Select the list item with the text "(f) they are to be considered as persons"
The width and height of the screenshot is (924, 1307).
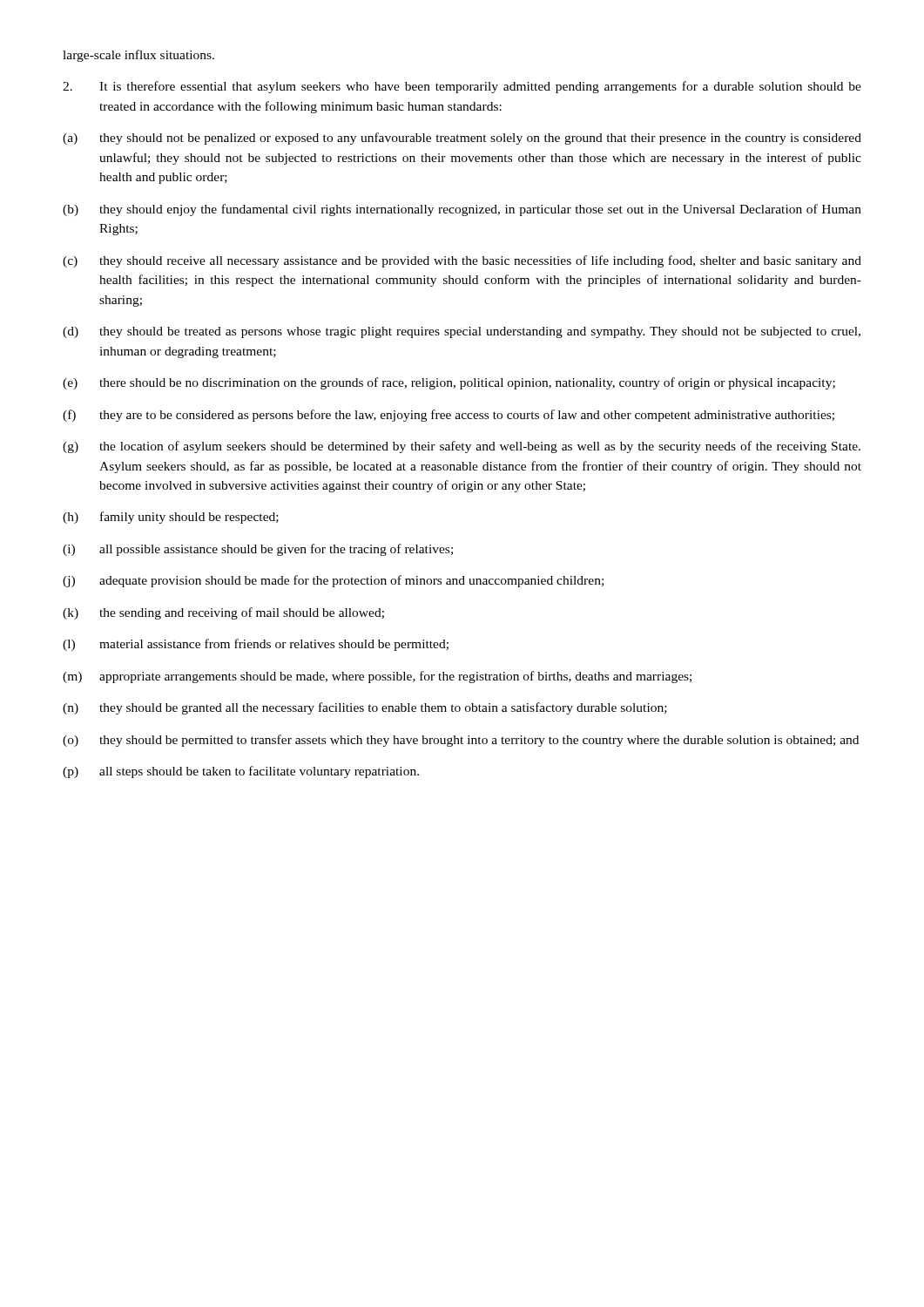click(x=462, y=415)
